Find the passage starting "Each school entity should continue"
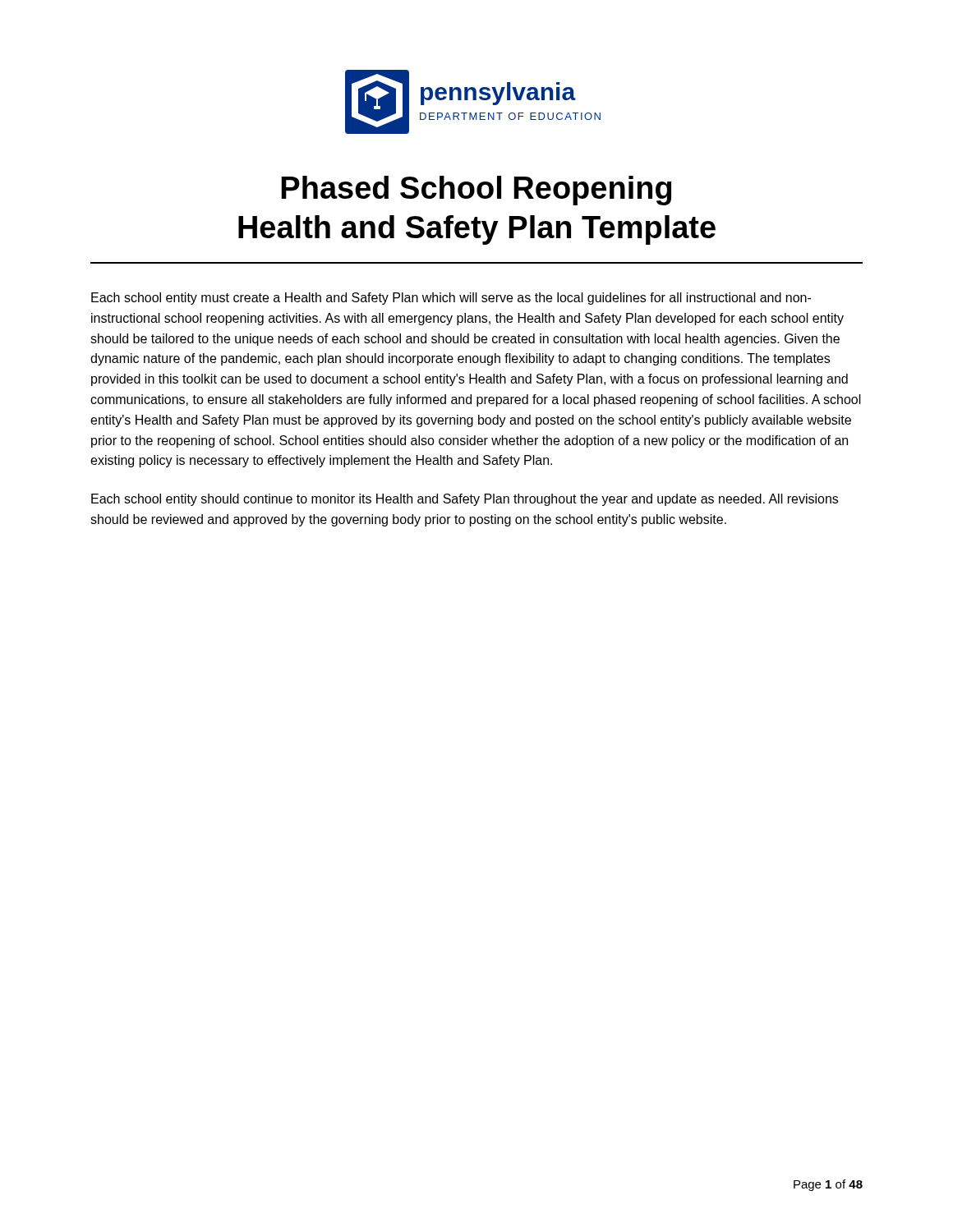The image size is (953, 1232). click(x=464, y=509)
